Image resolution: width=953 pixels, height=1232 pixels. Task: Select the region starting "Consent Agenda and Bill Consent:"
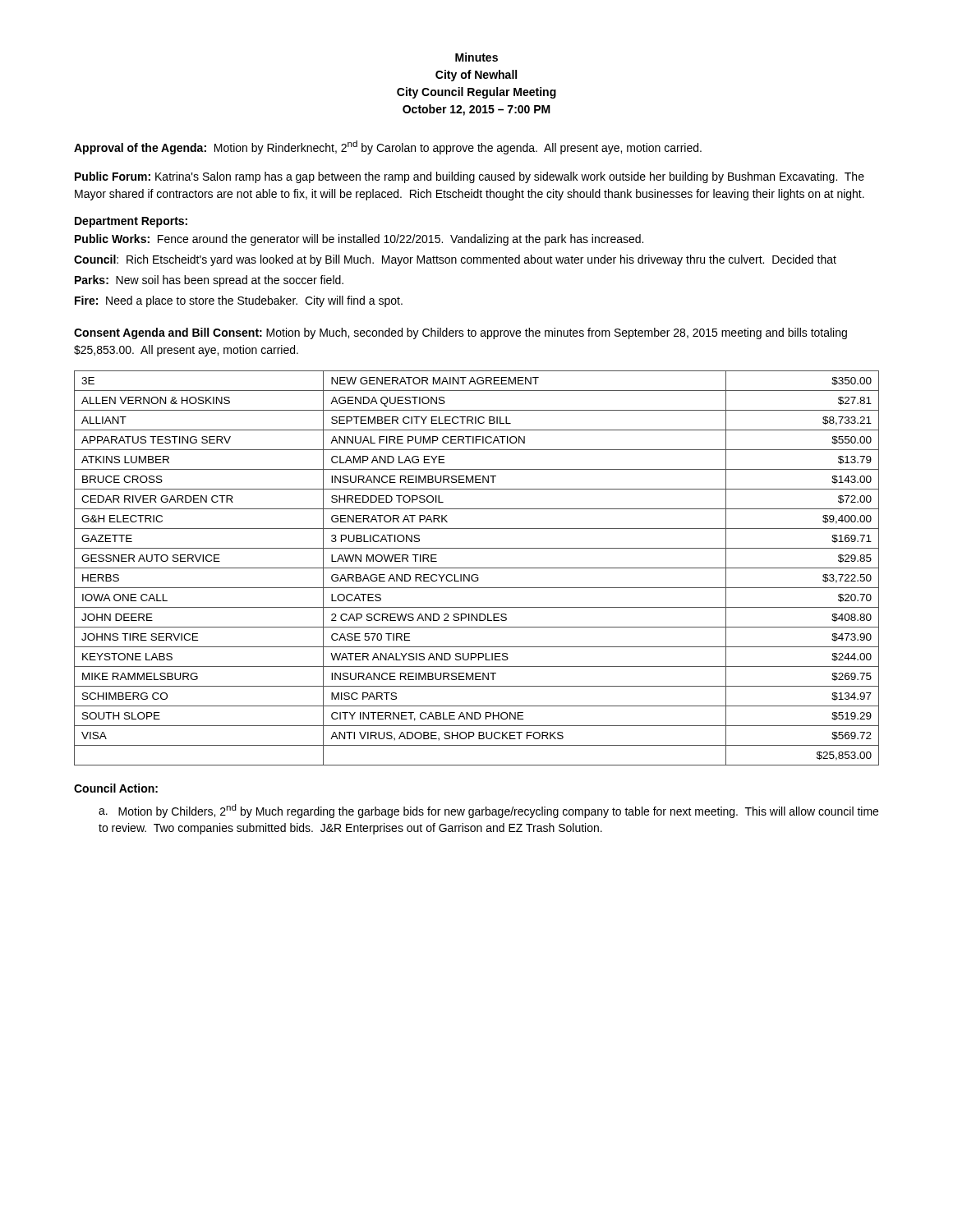pyautogui.click(x=461, y=341)
